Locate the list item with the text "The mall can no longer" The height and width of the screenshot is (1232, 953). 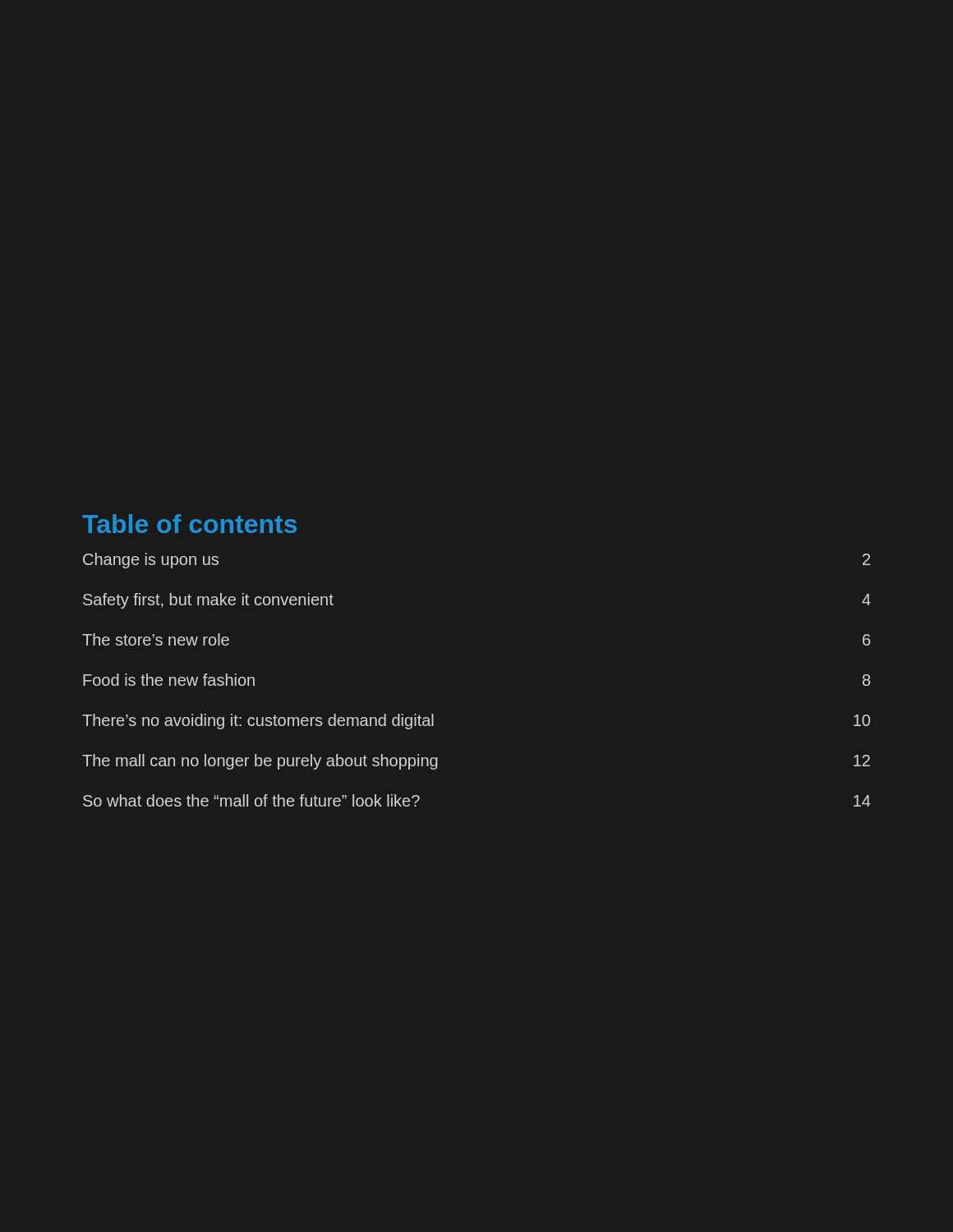(x=261, y=762)
